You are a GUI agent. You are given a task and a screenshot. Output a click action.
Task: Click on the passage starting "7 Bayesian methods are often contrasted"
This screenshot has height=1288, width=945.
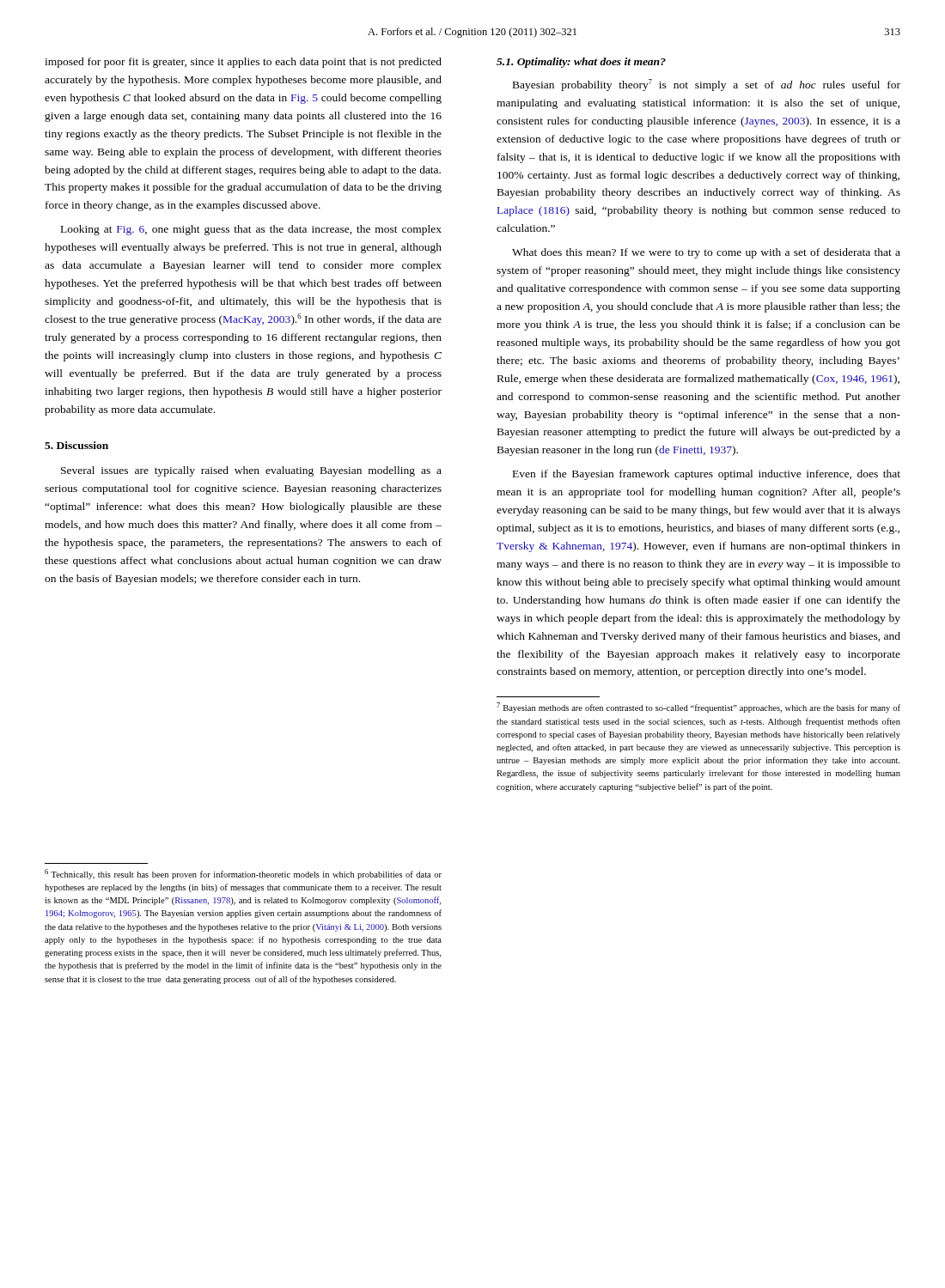698,748
